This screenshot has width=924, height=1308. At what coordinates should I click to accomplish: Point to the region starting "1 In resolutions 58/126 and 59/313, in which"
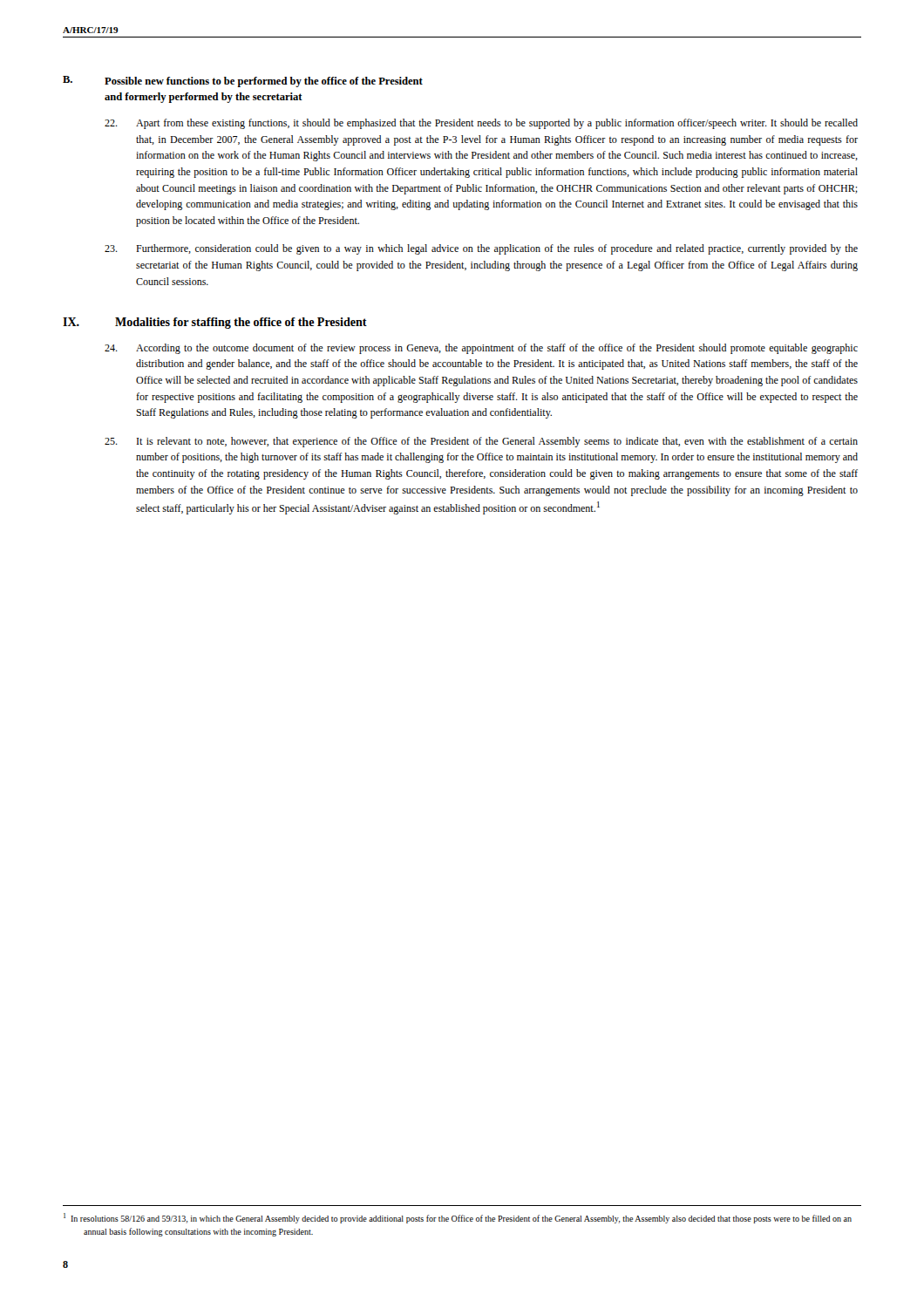point(462,1225)
